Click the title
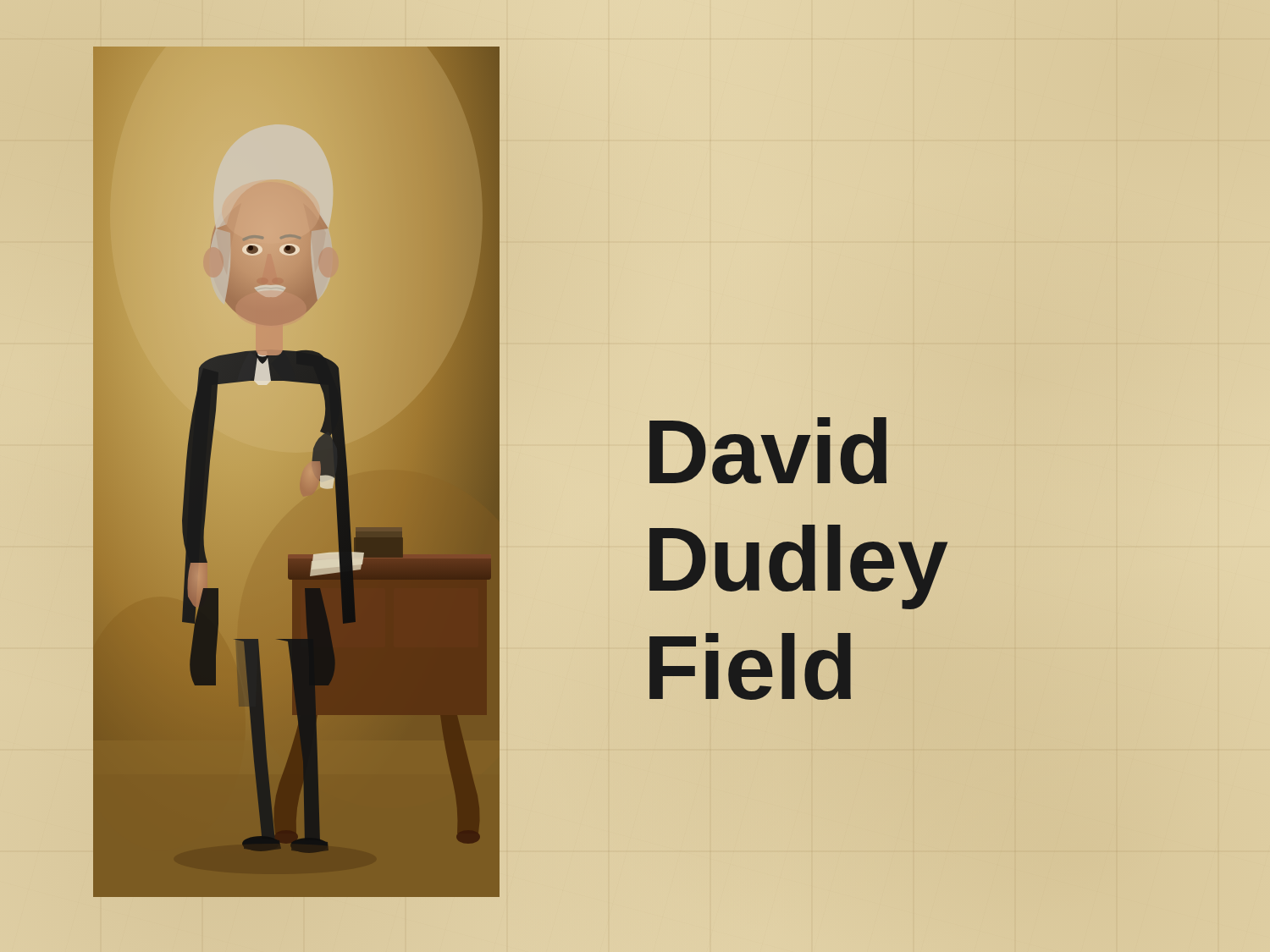The width and height of the screenshot is (1270, 952). coord(796,559)
